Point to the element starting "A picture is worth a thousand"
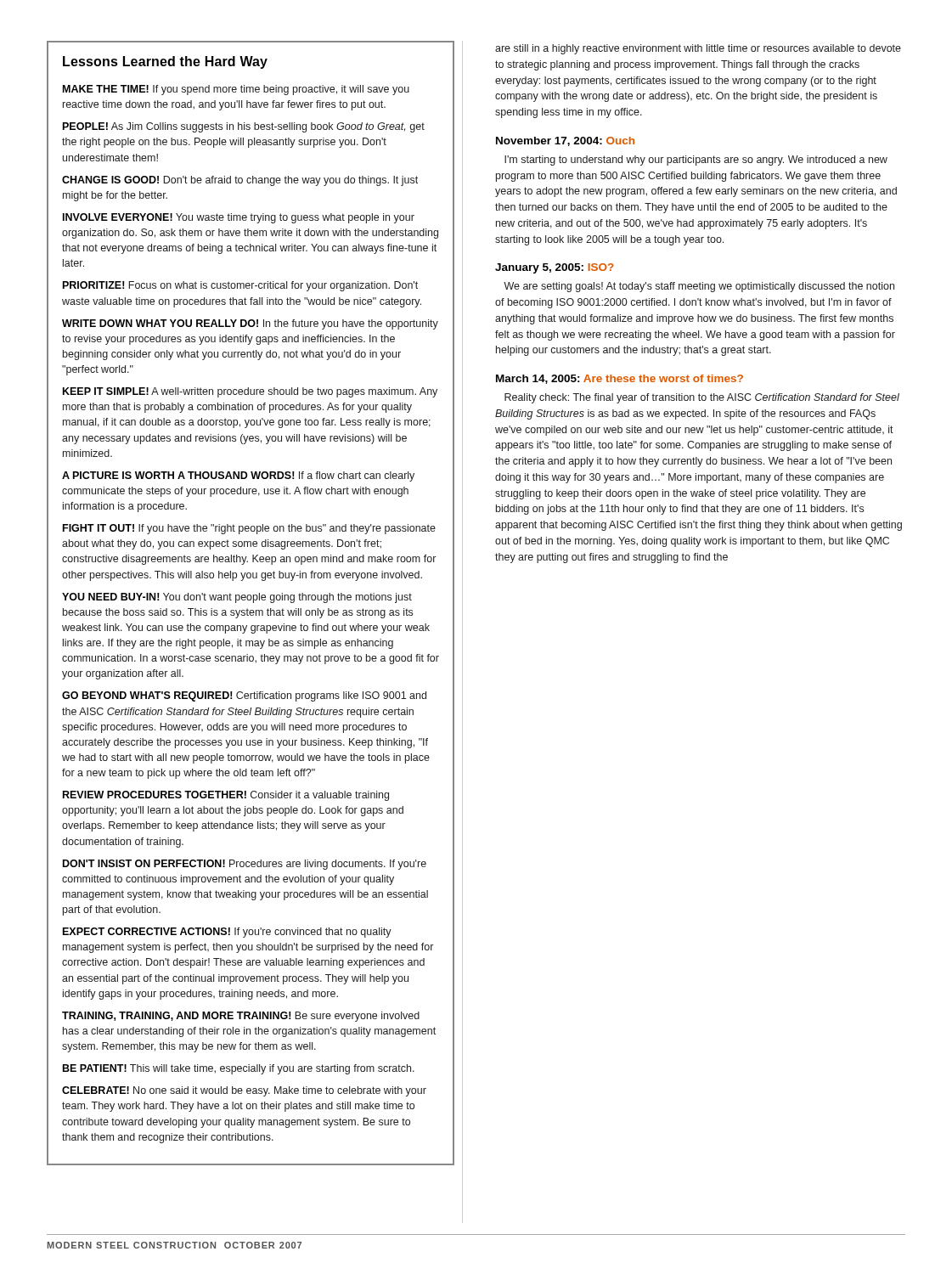The height and width of the screenshot is (1274, 952). (x=238, y=491)
